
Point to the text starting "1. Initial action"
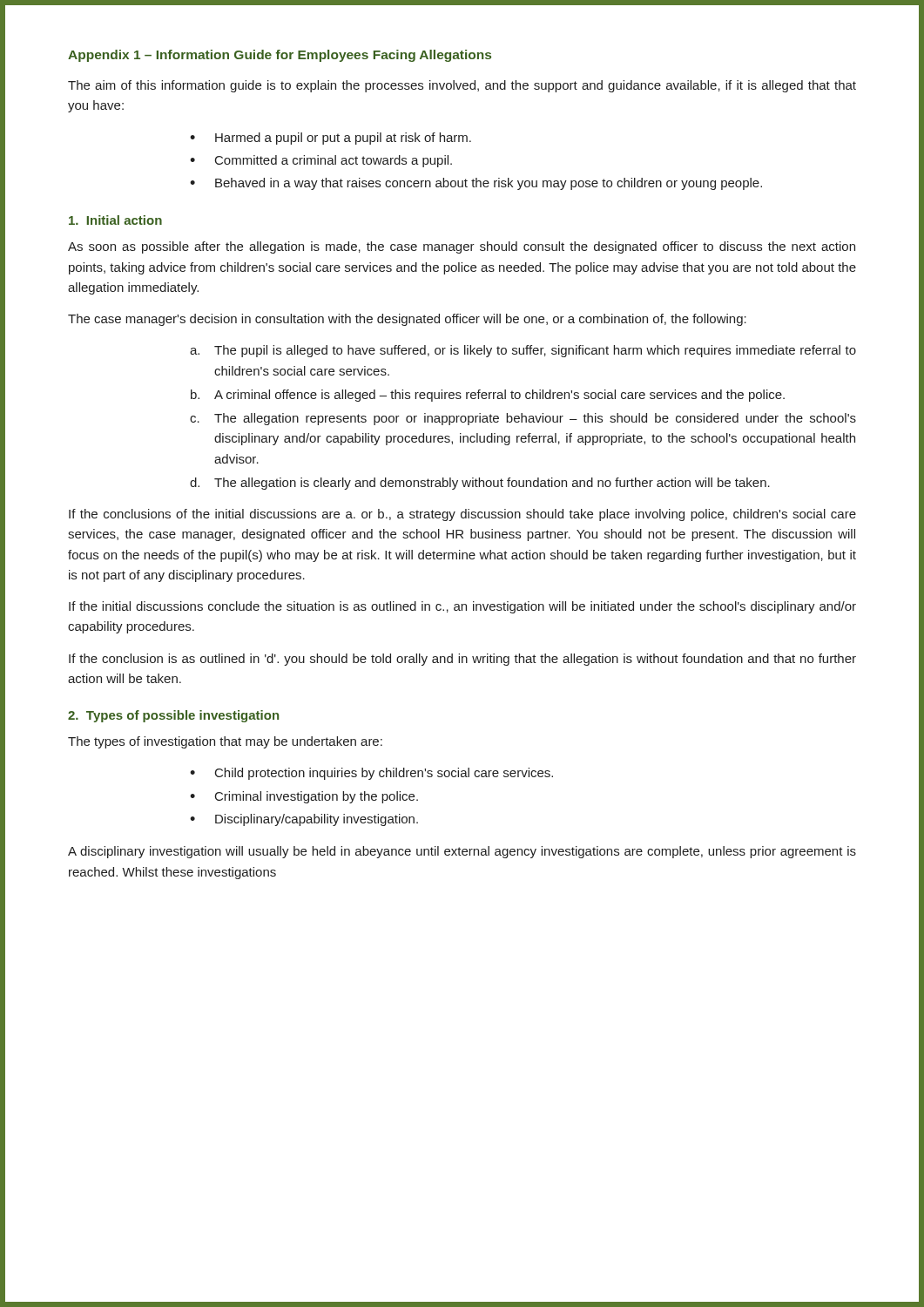click(115, 220)
